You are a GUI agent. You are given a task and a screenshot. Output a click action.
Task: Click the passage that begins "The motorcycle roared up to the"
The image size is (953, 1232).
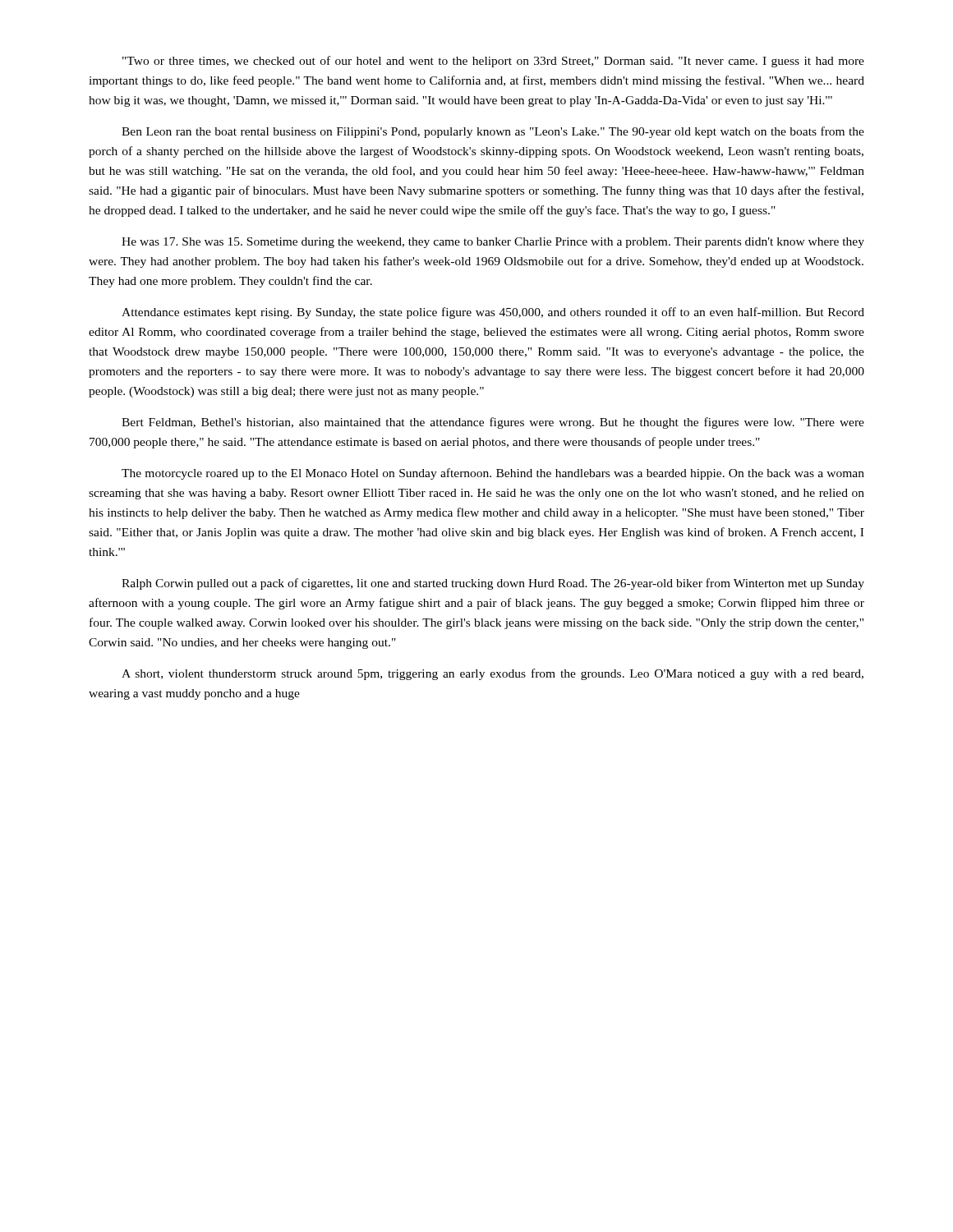click(476, 512)
